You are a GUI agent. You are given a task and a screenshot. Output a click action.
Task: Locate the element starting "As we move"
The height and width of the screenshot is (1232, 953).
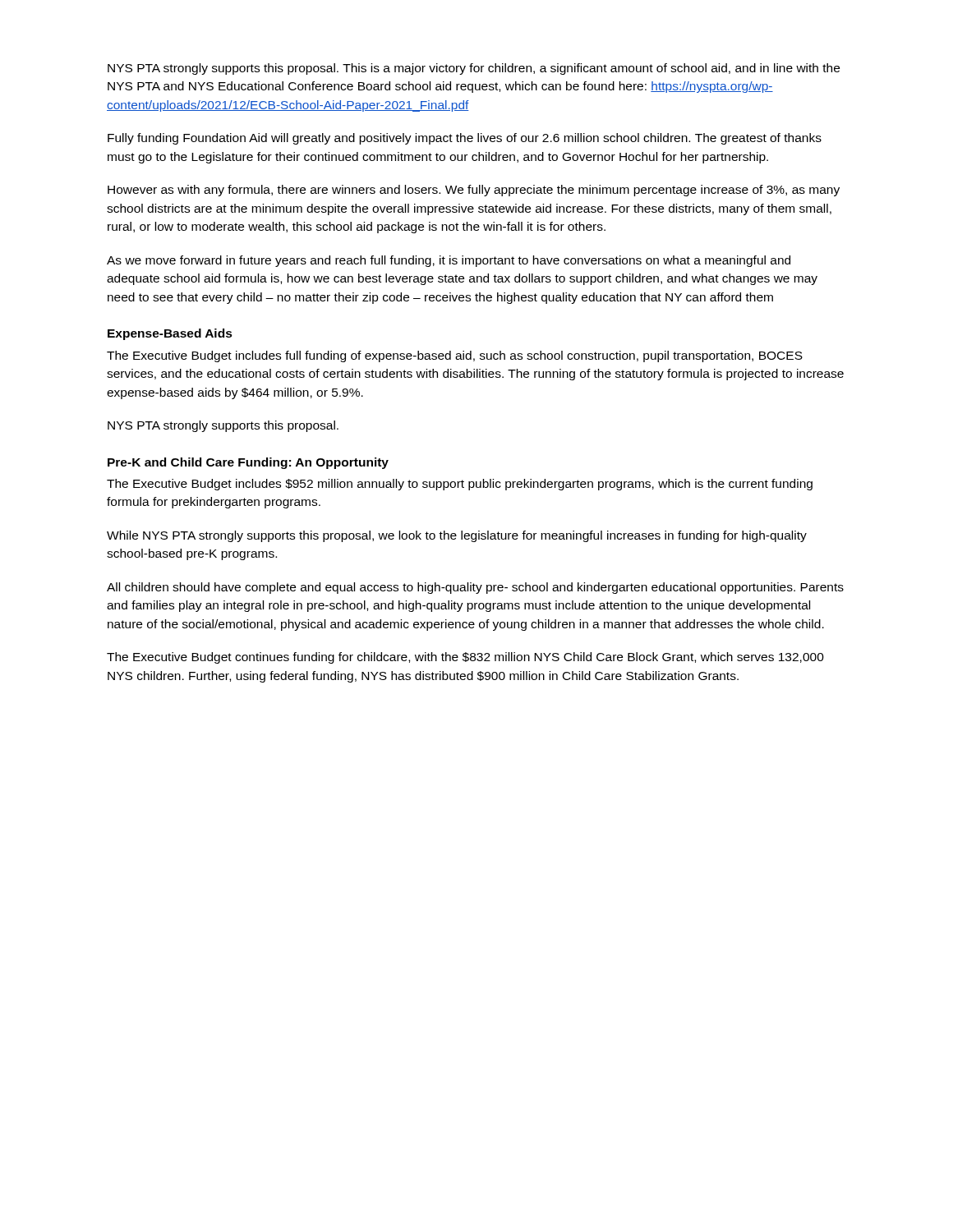pyautogui.click(x=462, y=278)
